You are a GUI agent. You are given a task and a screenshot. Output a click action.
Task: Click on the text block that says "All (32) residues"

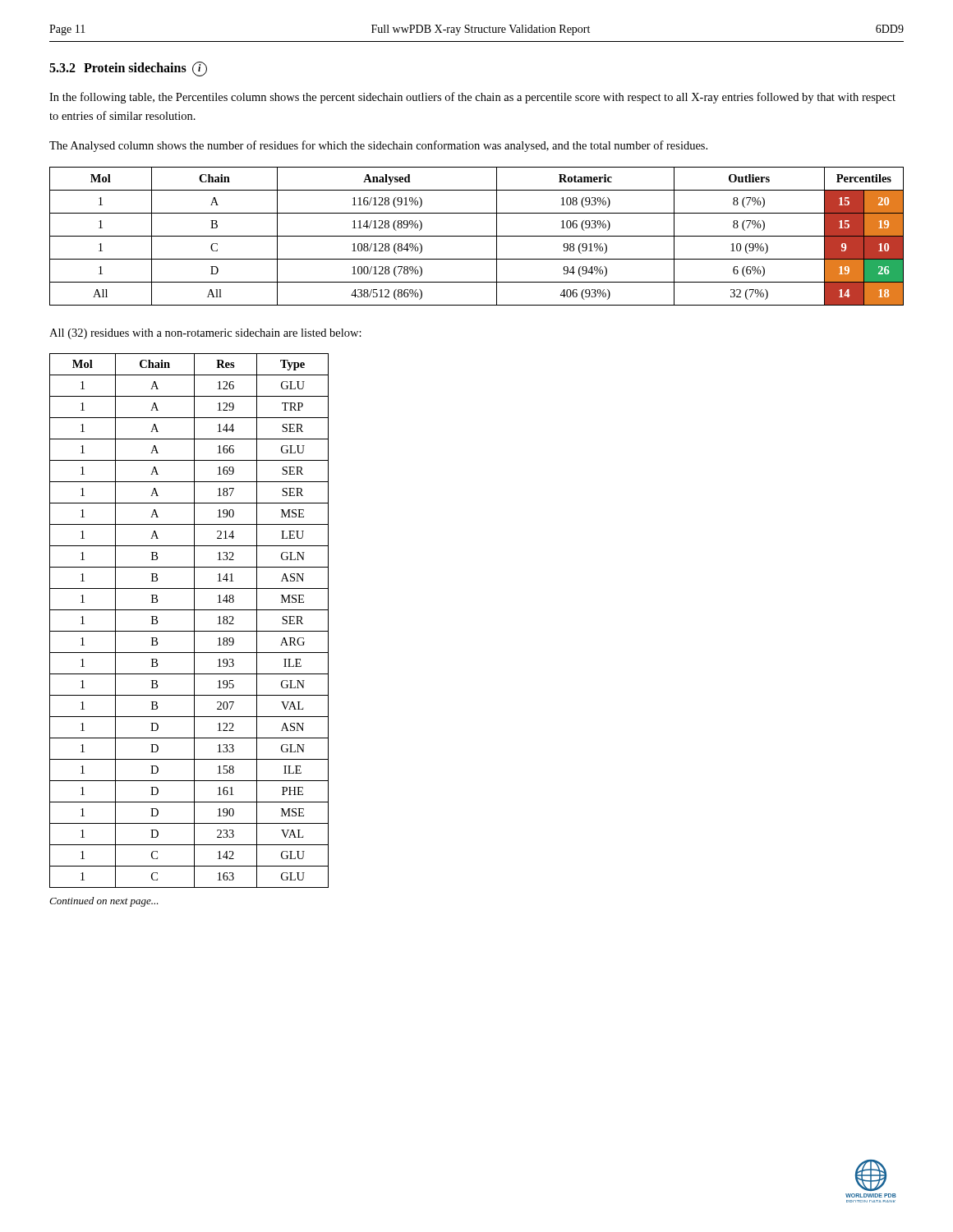click(x=206, y=332)
